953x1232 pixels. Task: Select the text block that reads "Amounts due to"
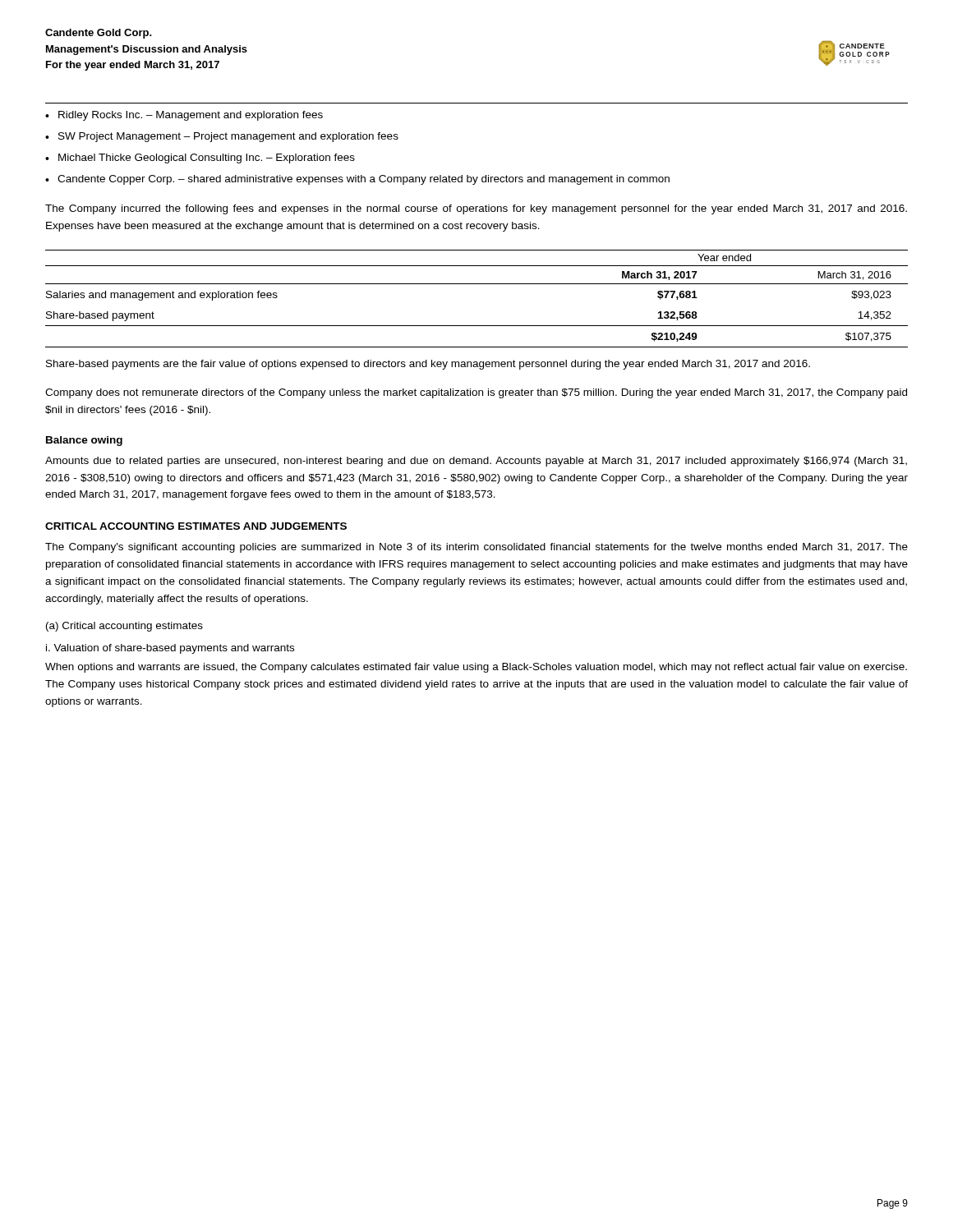point(476,477)
